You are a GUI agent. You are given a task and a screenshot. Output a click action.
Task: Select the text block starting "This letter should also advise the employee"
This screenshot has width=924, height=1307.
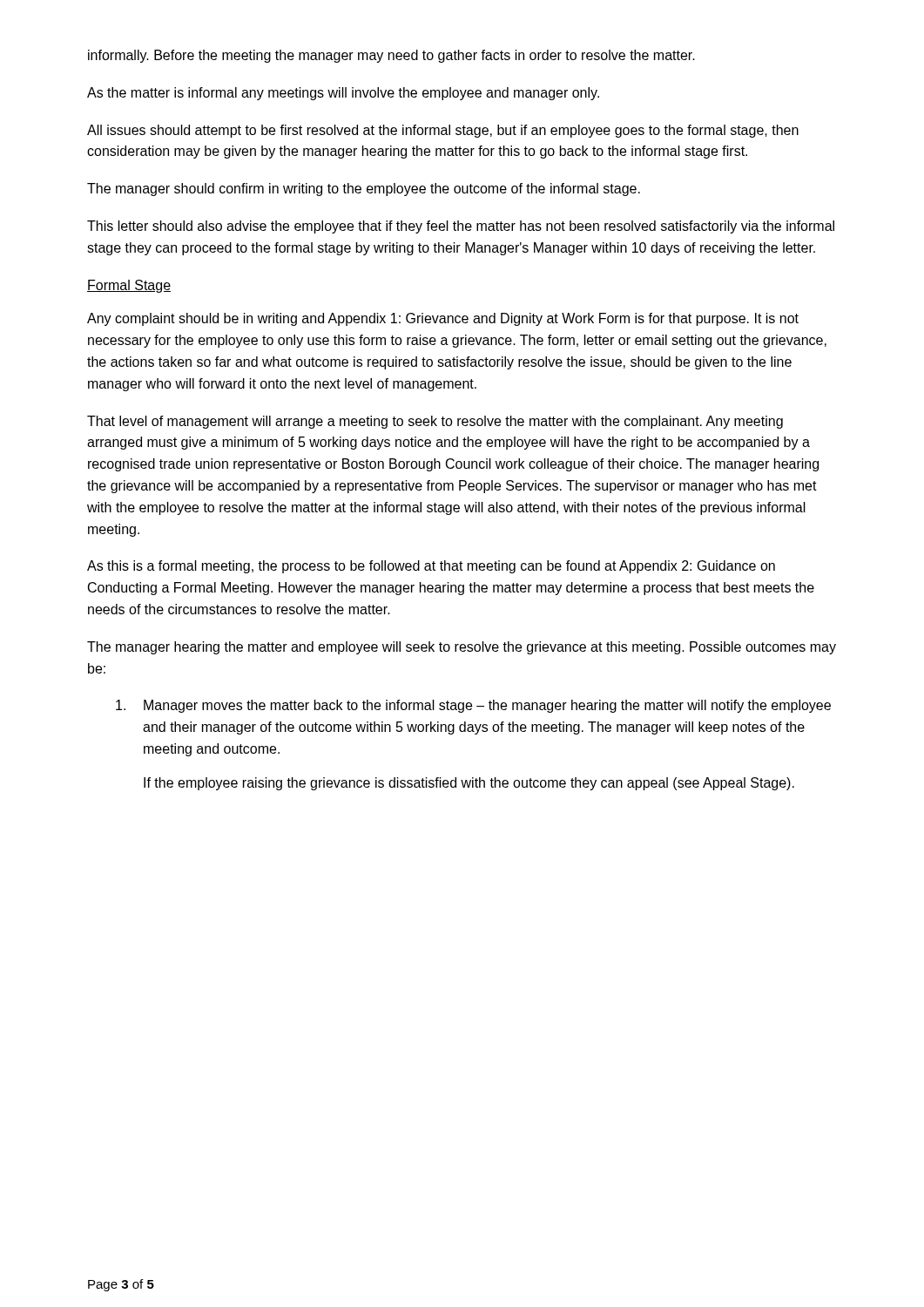461,237
